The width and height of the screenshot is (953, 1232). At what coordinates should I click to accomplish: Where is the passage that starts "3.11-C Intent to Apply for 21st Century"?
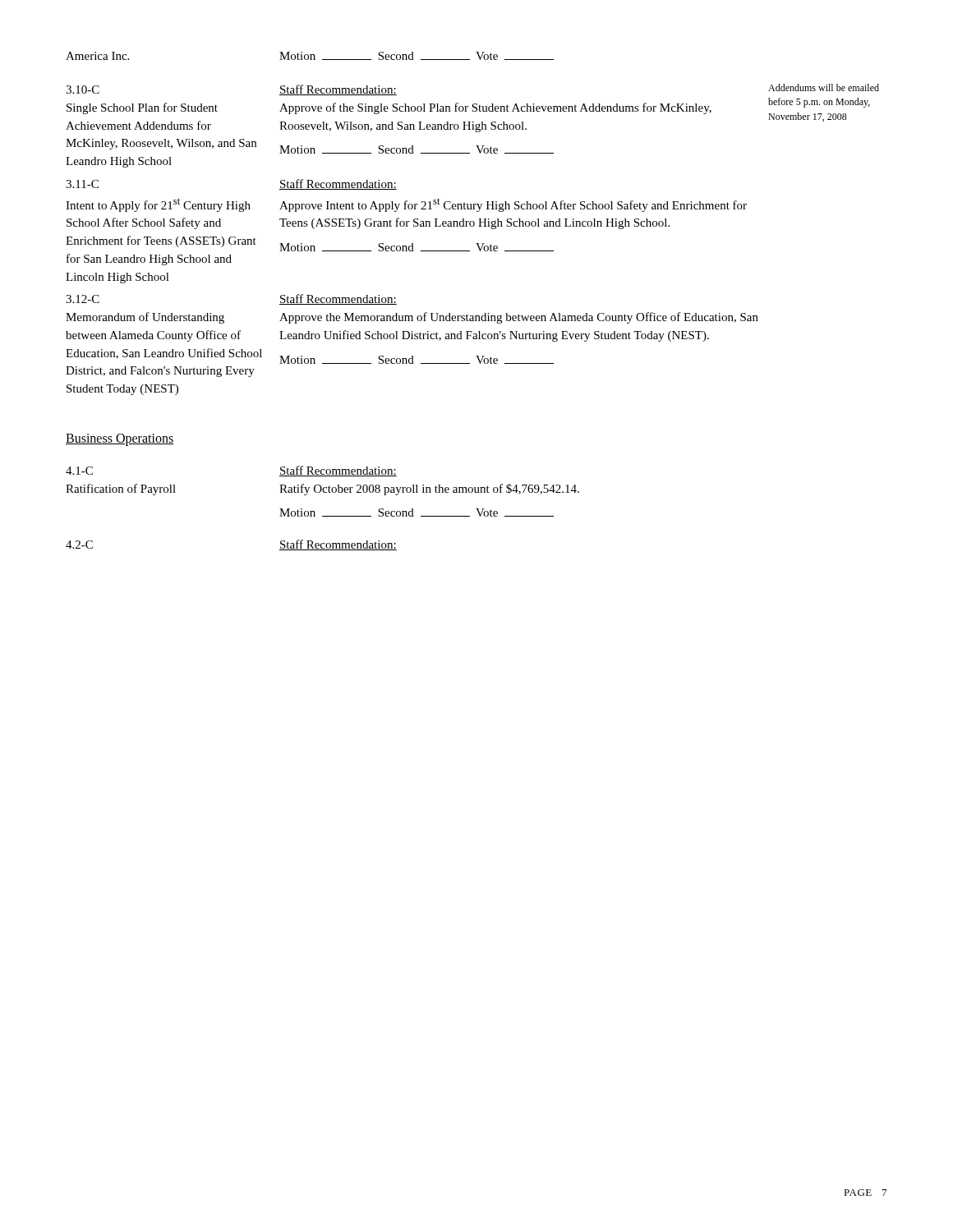(161, 230)
